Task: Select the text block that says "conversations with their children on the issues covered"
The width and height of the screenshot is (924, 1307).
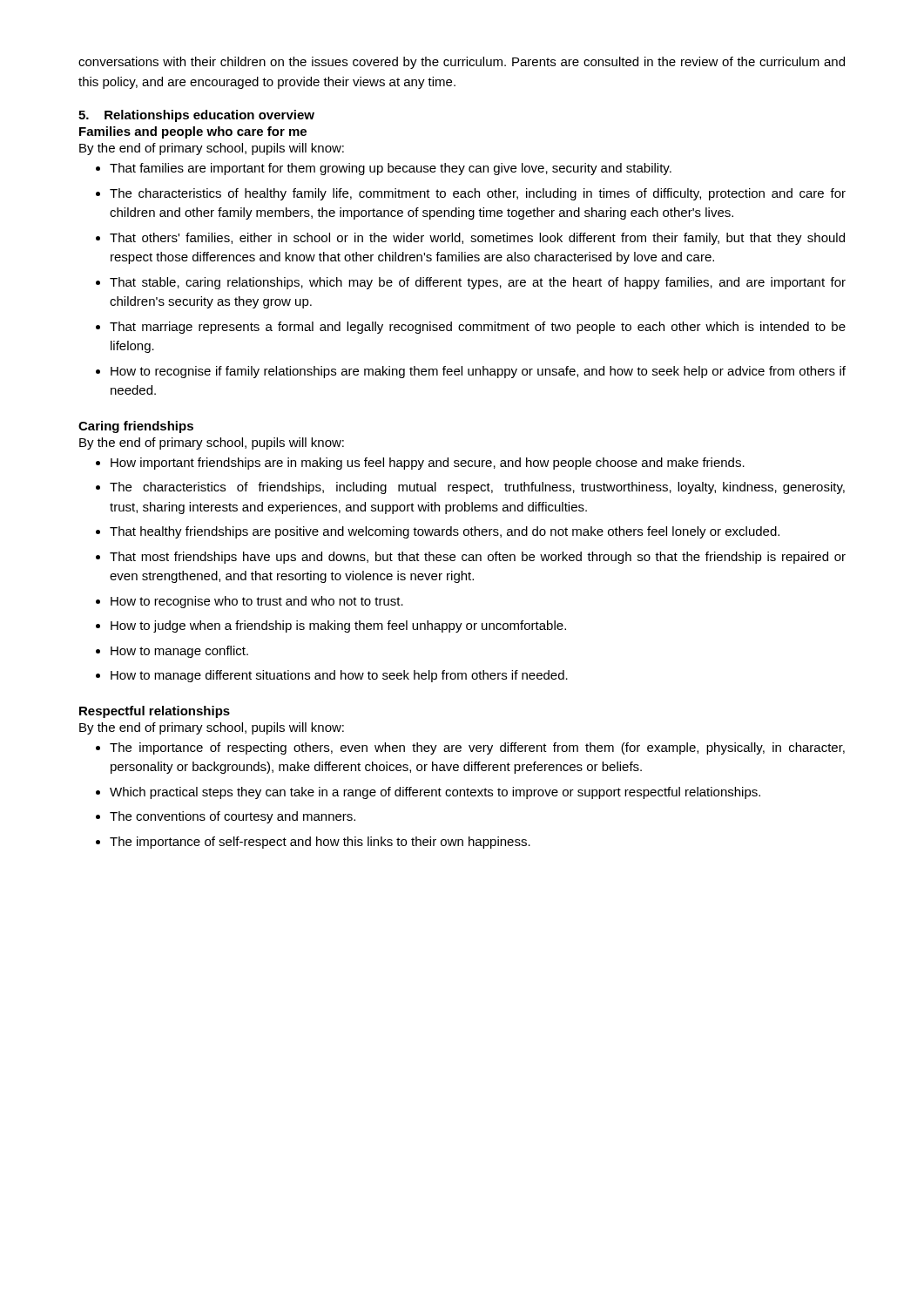Action: pyautogui.click(x=462, y=72)
